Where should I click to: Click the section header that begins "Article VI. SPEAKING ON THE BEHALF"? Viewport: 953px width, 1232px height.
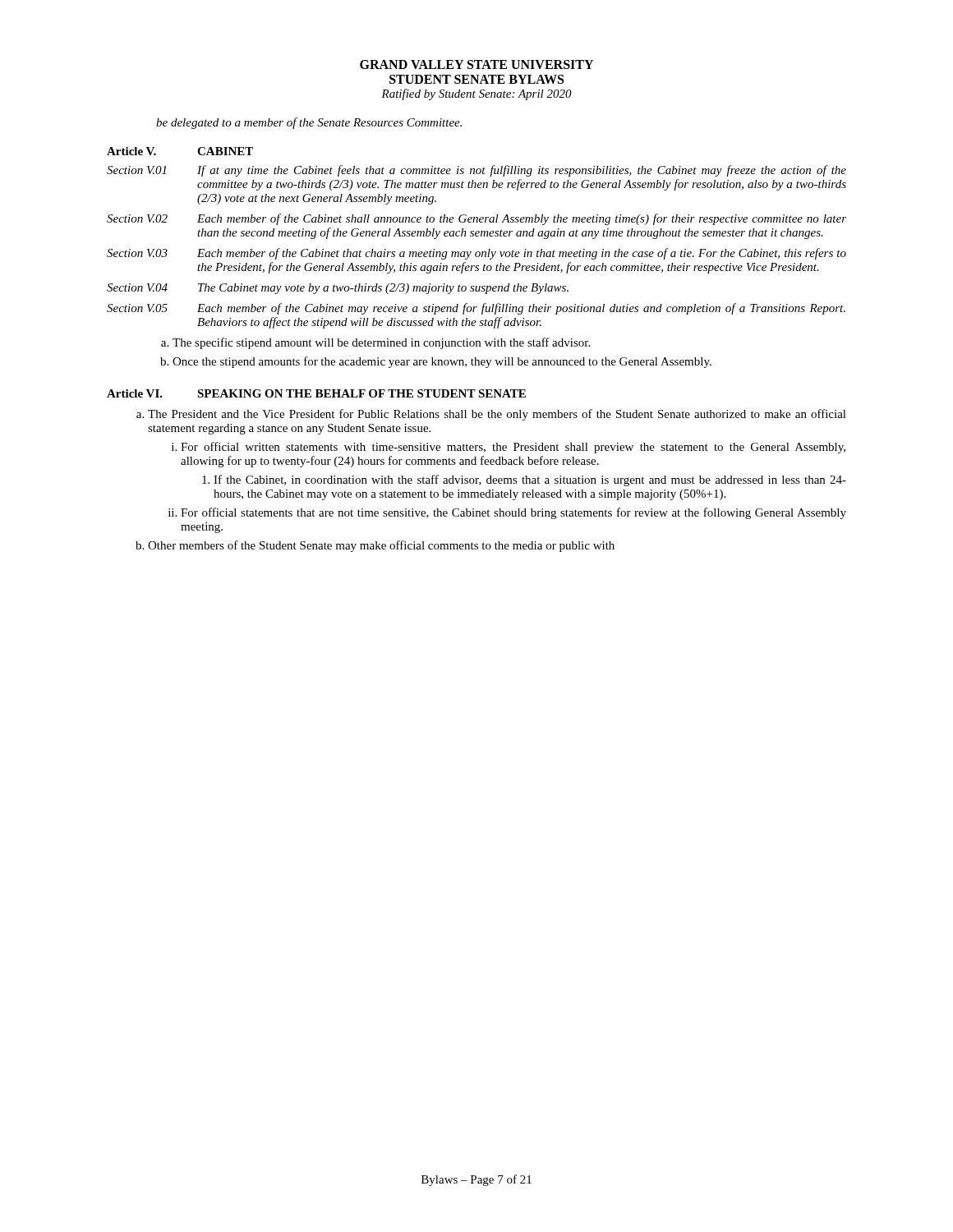(x=317, y=394)
